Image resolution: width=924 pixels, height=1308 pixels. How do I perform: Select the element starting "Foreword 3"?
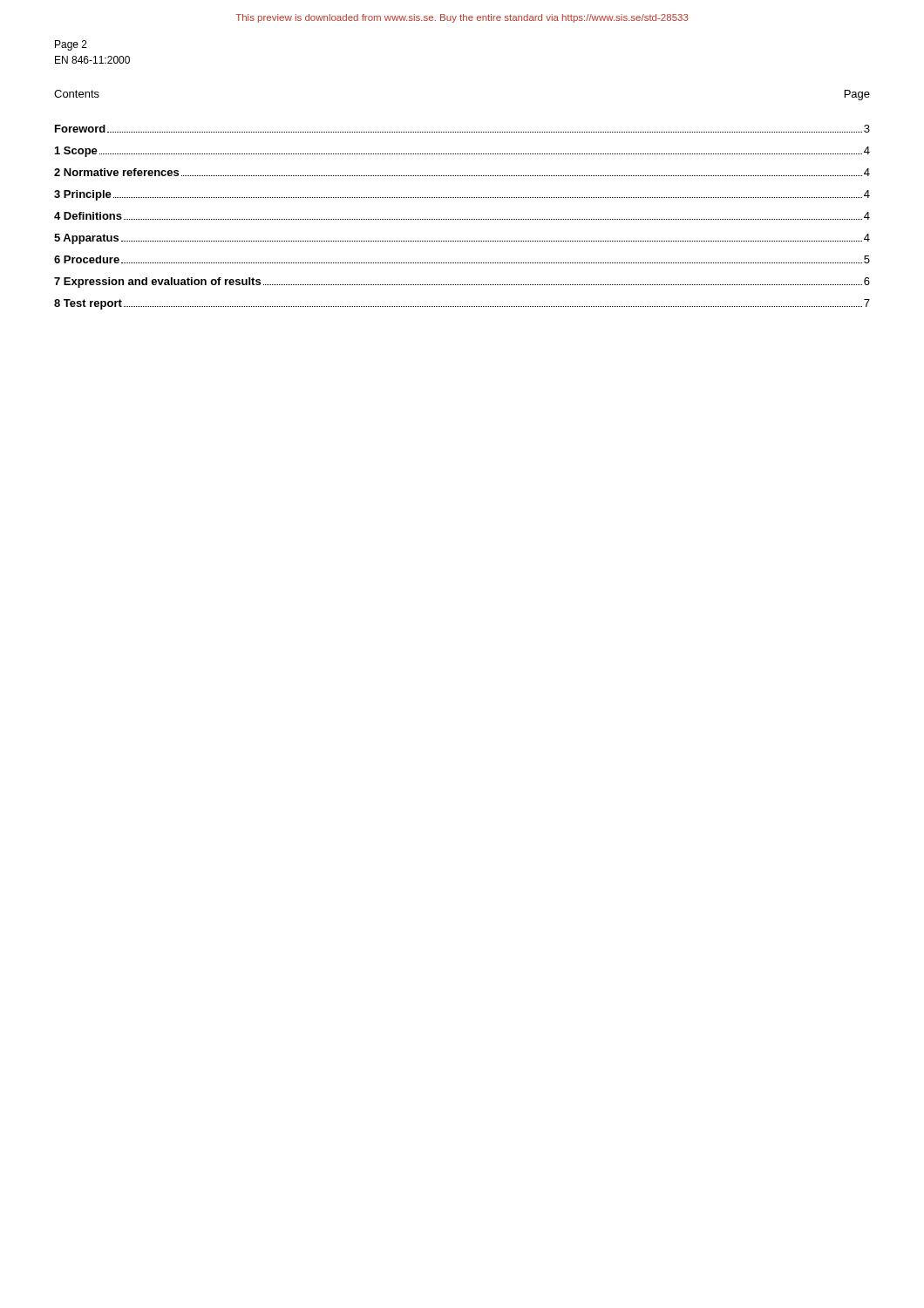pos(462,129)
